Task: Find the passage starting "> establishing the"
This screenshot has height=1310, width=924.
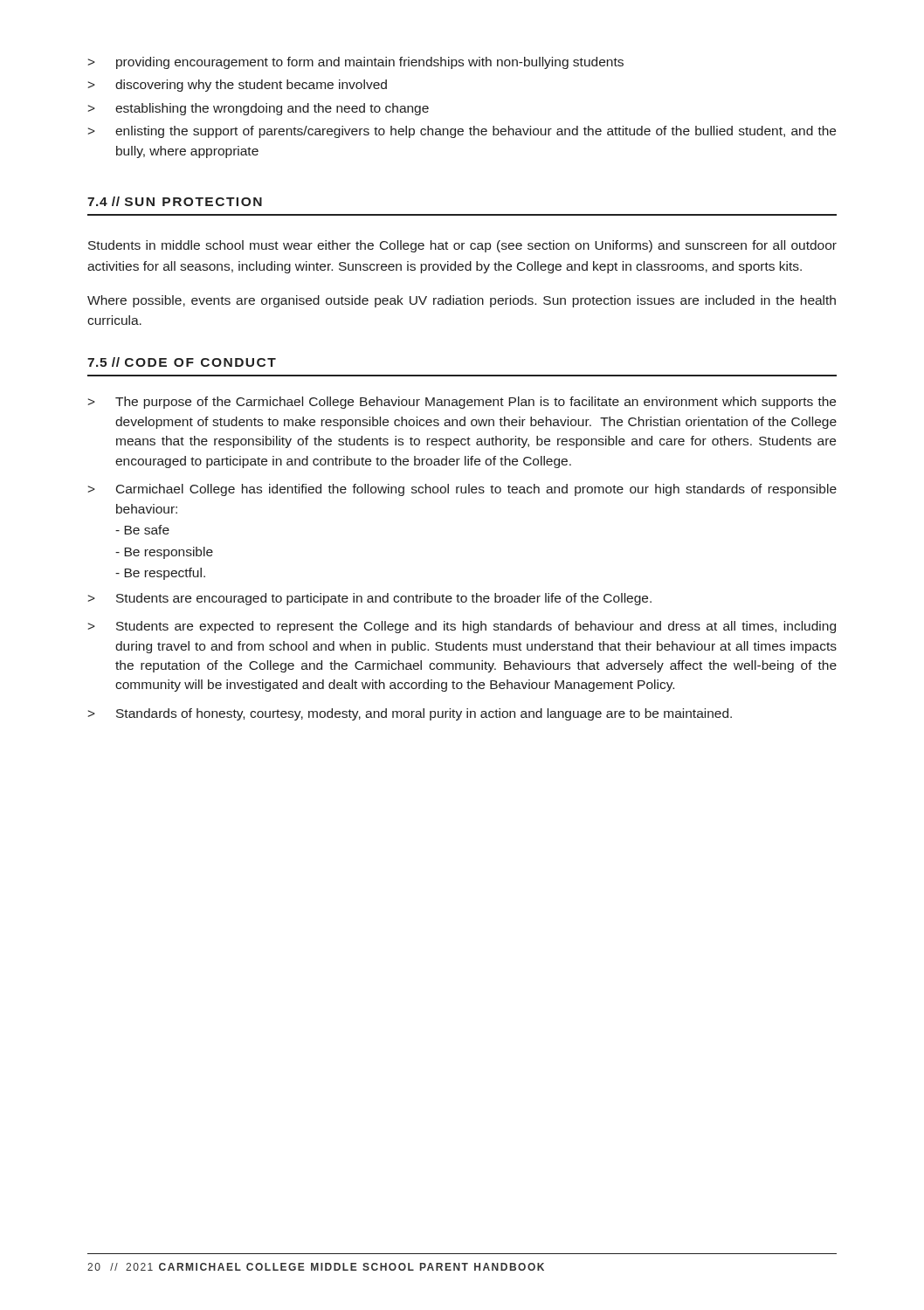Action: click(x=258, y=109)
